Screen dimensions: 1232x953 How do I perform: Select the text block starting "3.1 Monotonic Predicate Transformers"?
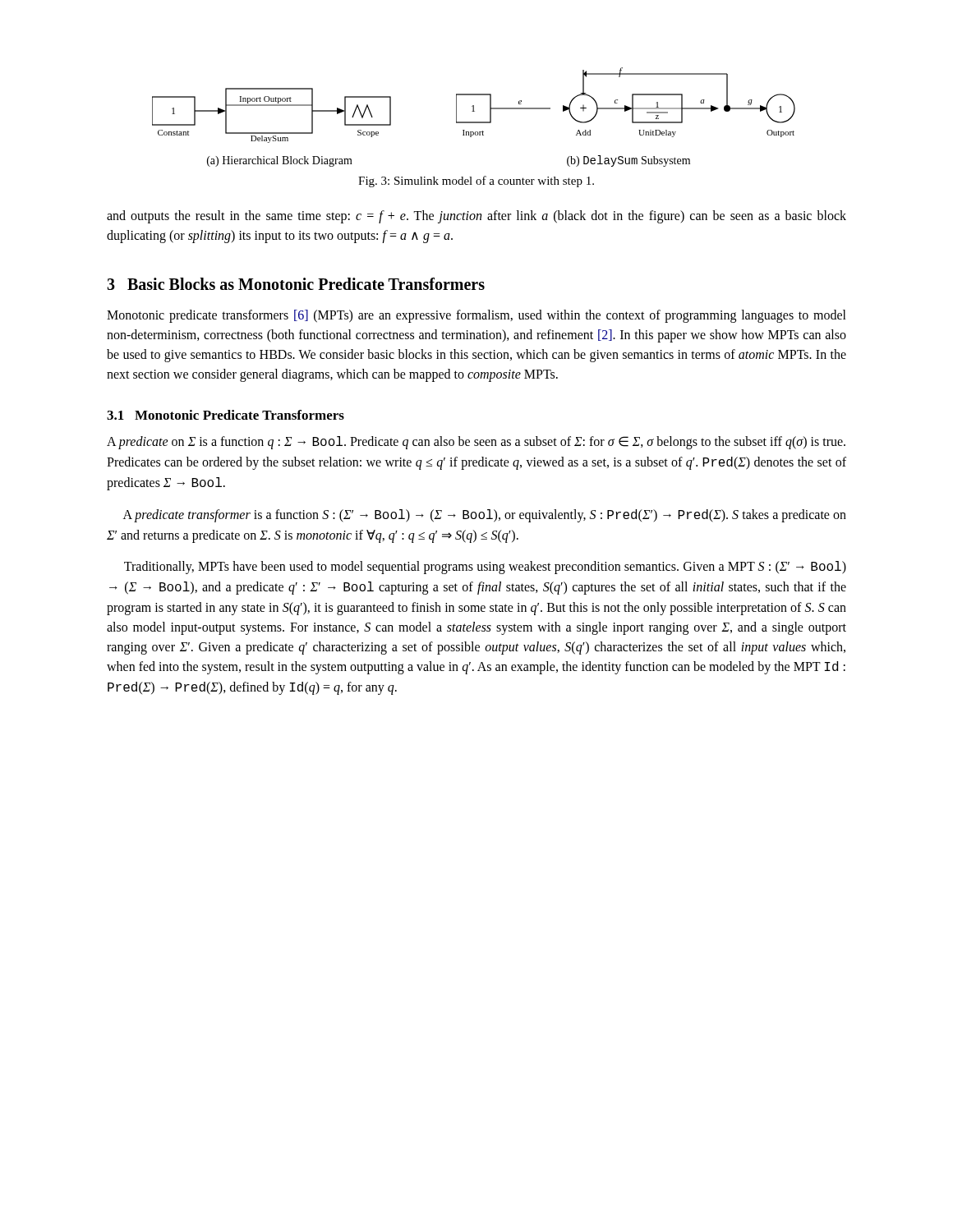[x=226, y=415]
